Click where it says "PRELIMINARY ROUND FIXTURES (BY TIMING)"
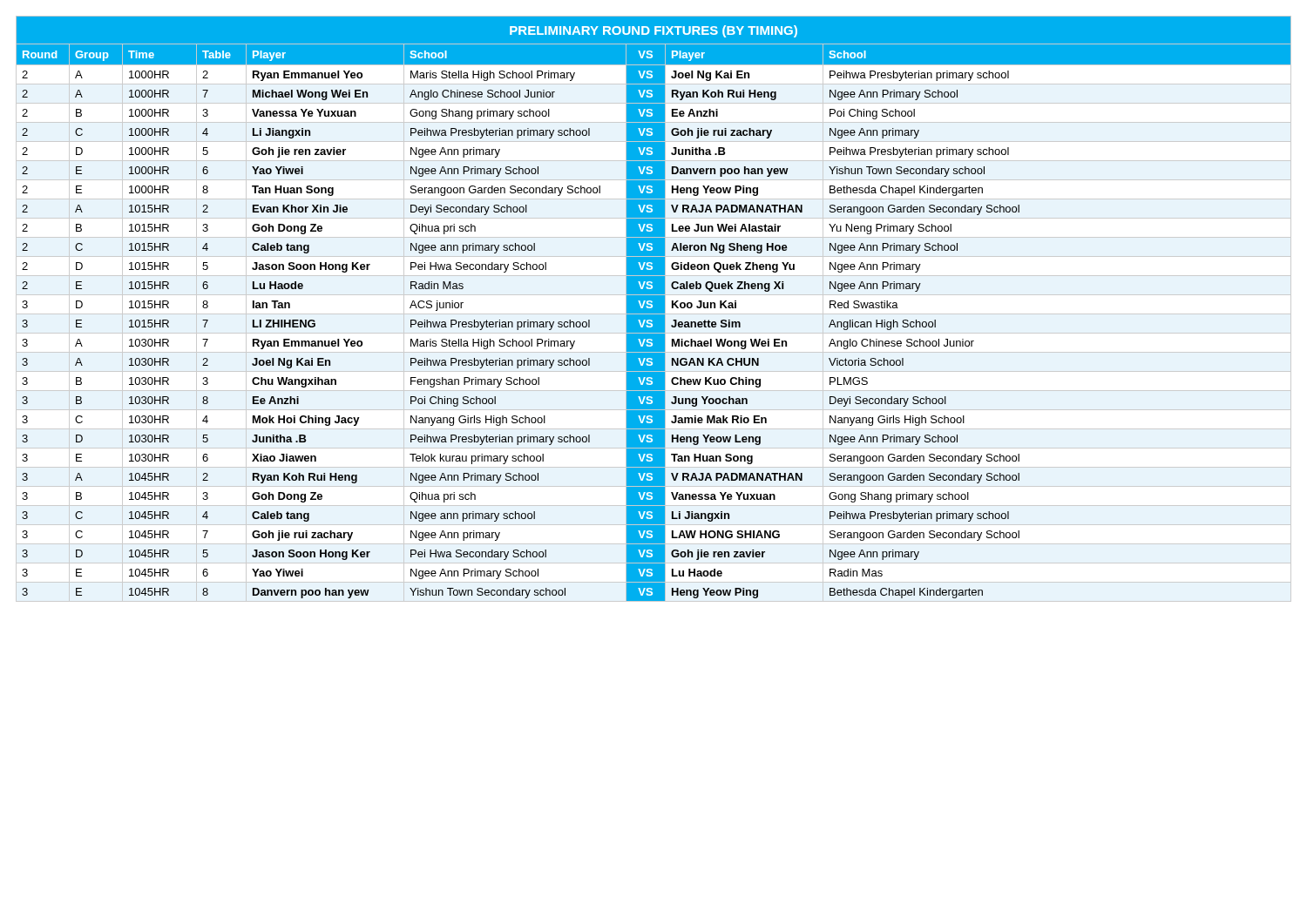Screen dimensions: 924x1307 654,30
